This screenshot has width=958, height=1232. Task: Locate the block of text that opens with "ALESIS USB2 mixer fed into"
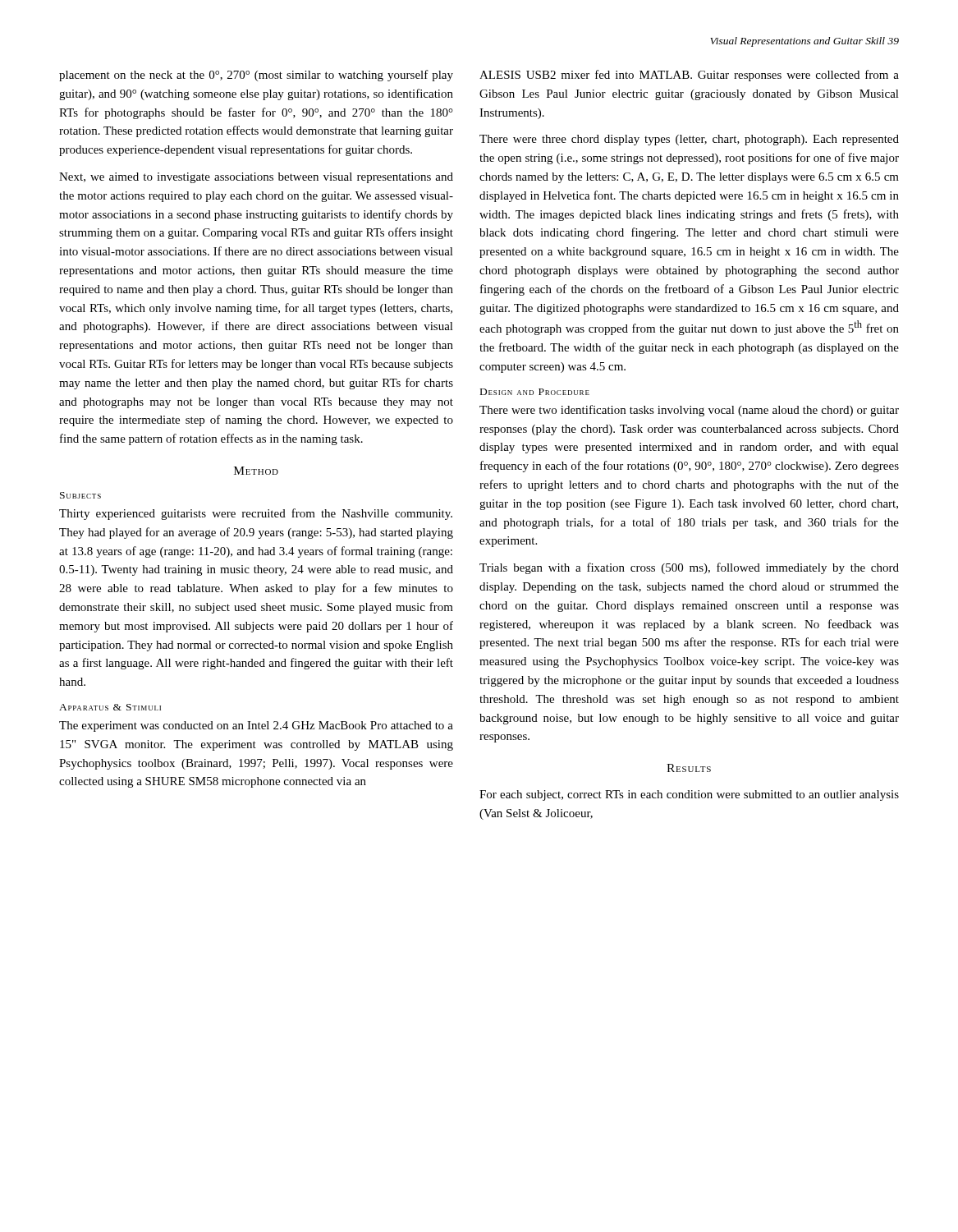point(689,221)
